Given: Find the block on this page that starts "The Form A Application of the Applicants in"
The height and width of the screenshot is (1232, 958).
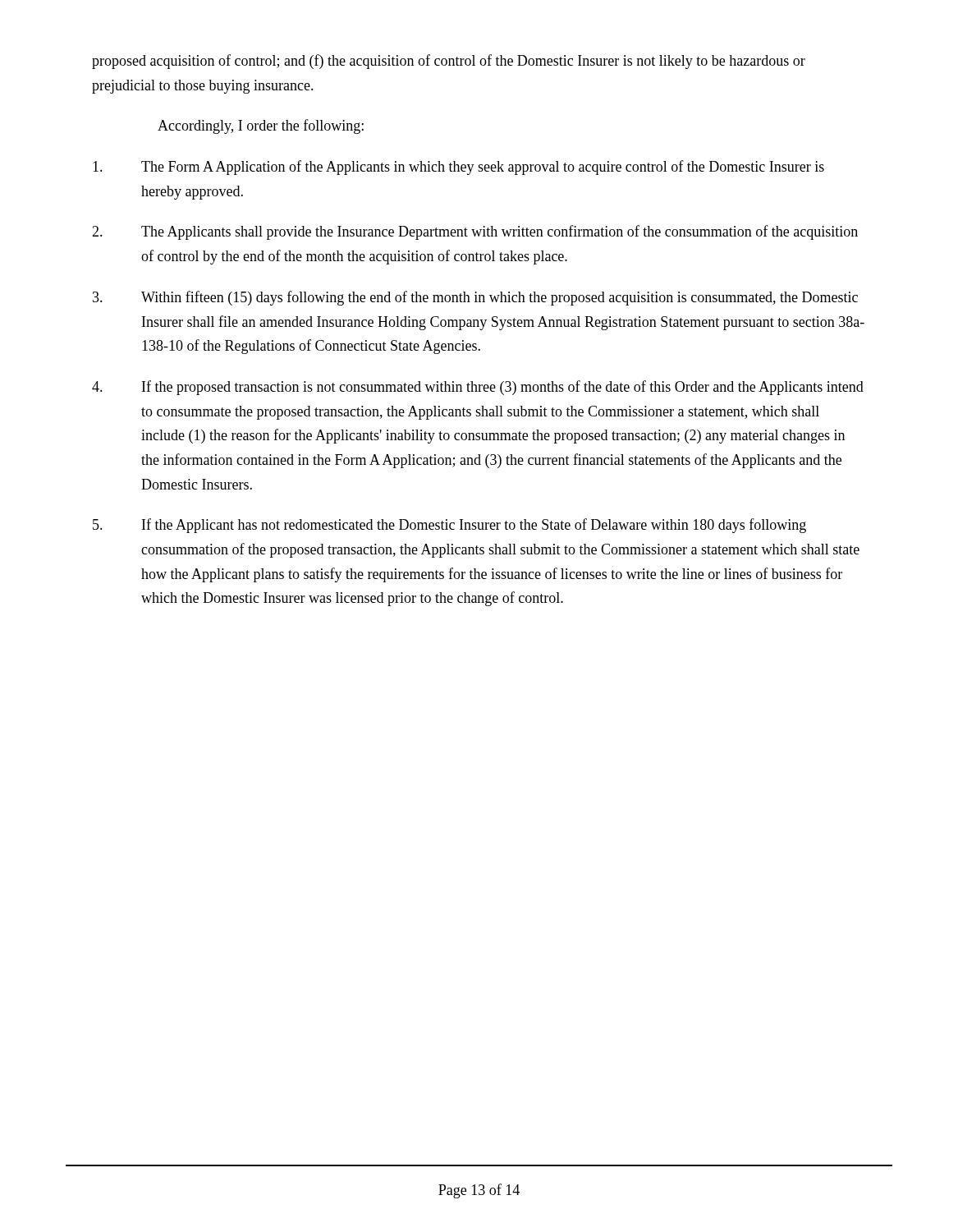Looking at the screenshot, I should pos(479,180).
